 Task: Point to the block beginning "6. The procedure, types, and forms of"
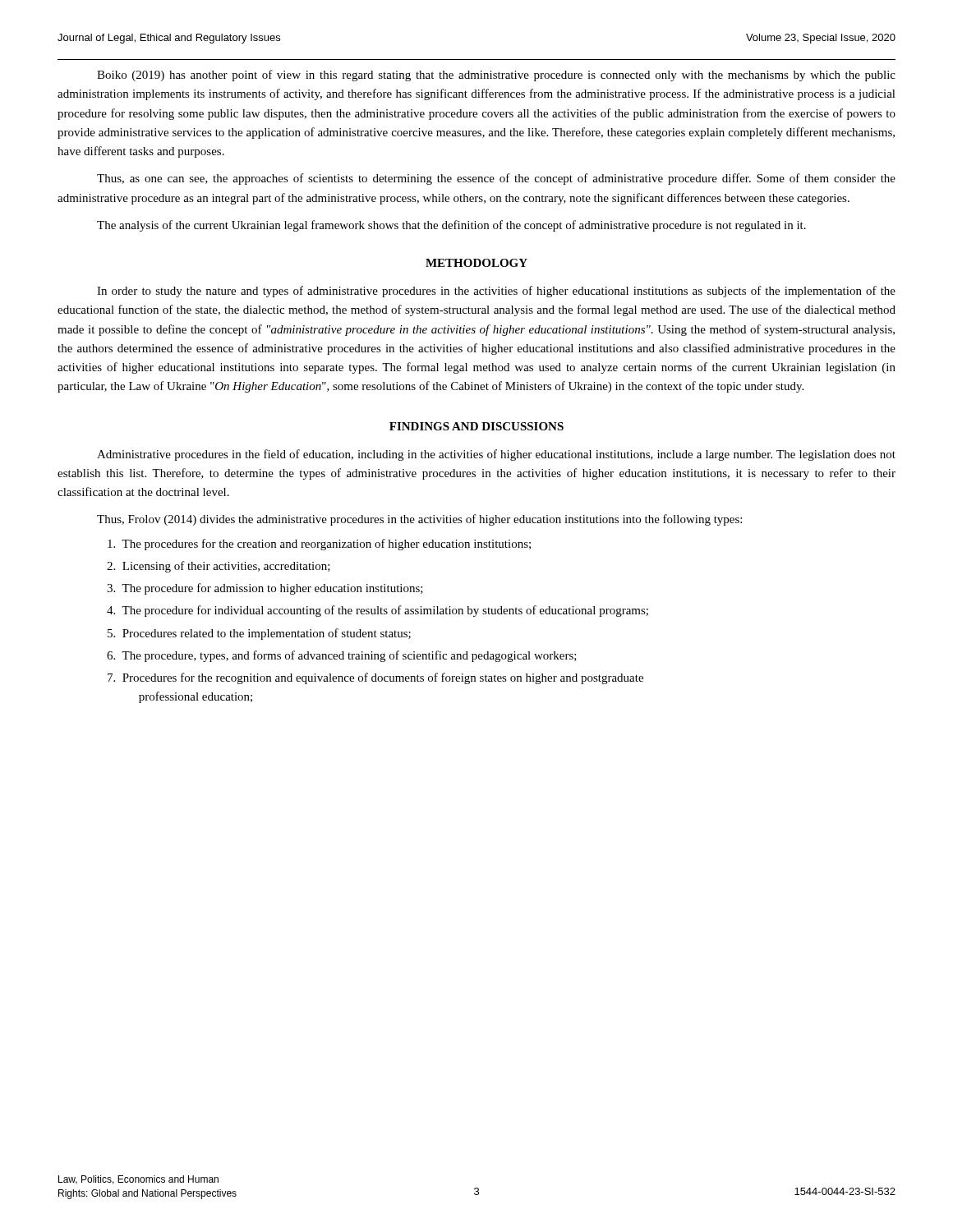tap(342, 655)
